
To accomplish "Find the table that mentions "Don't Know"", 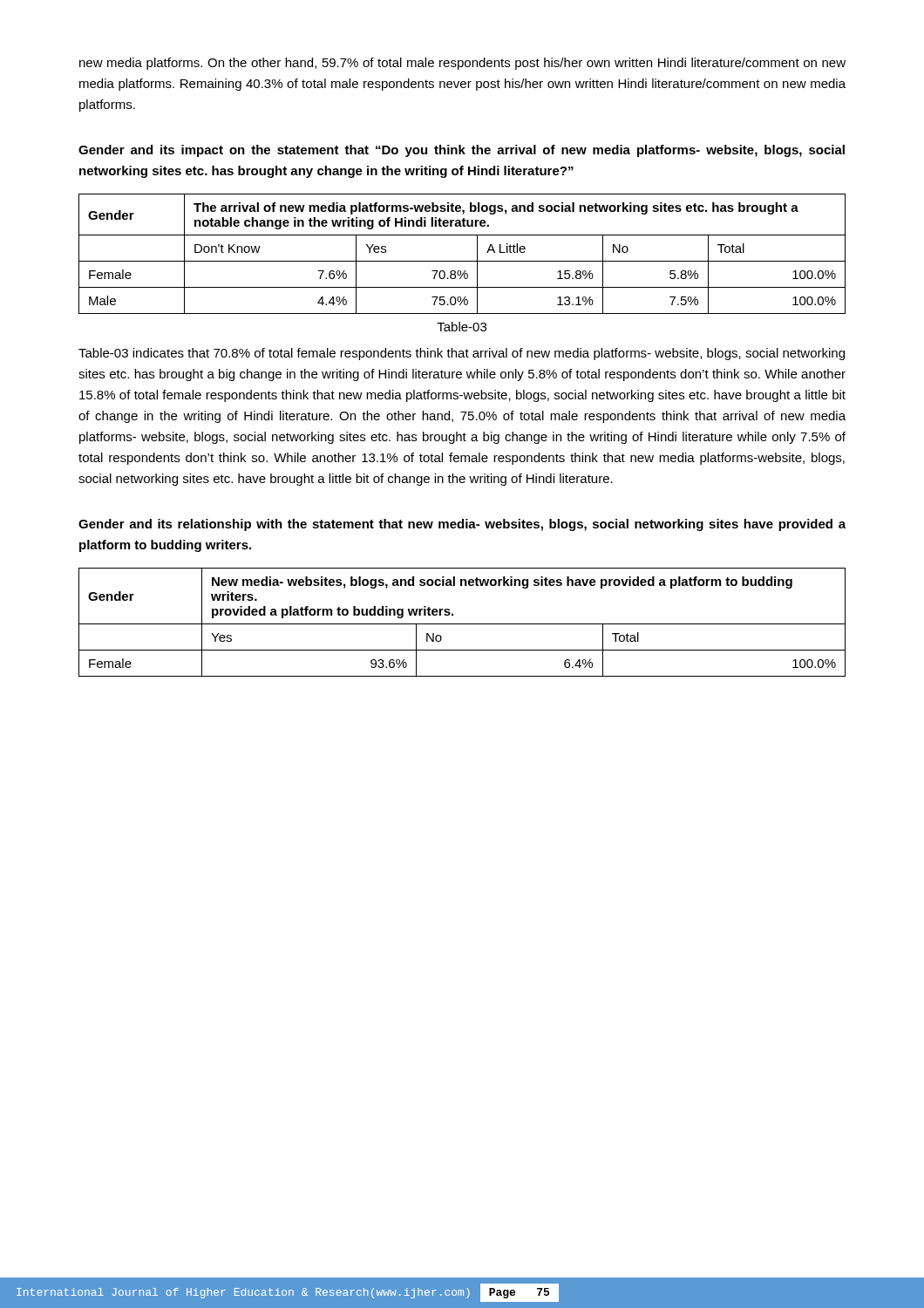I will pos(462,254).
